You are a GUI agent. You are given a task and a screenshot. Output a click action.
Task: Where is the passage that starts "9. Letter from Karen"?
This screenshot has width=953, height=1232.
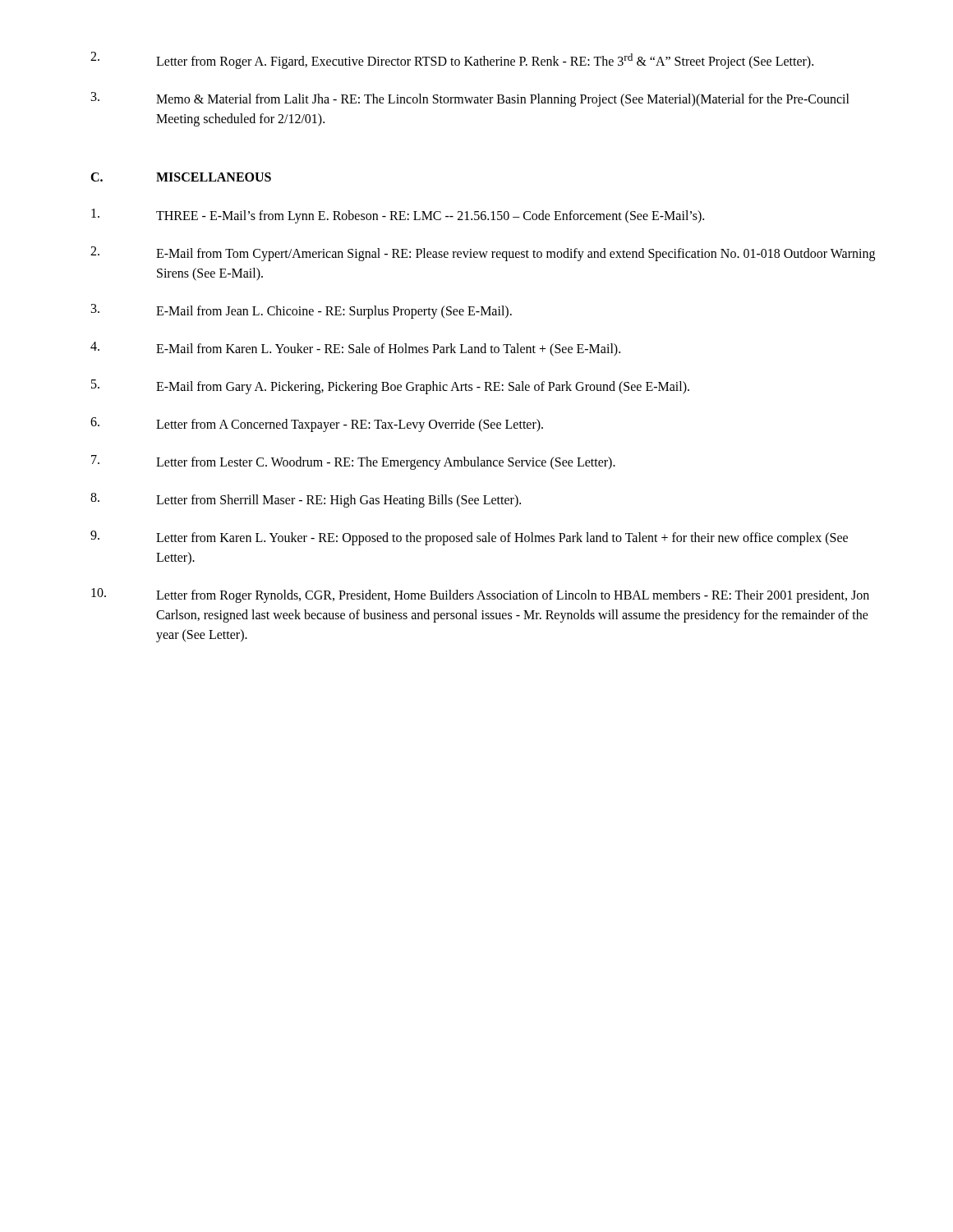(x=485, y=548)
